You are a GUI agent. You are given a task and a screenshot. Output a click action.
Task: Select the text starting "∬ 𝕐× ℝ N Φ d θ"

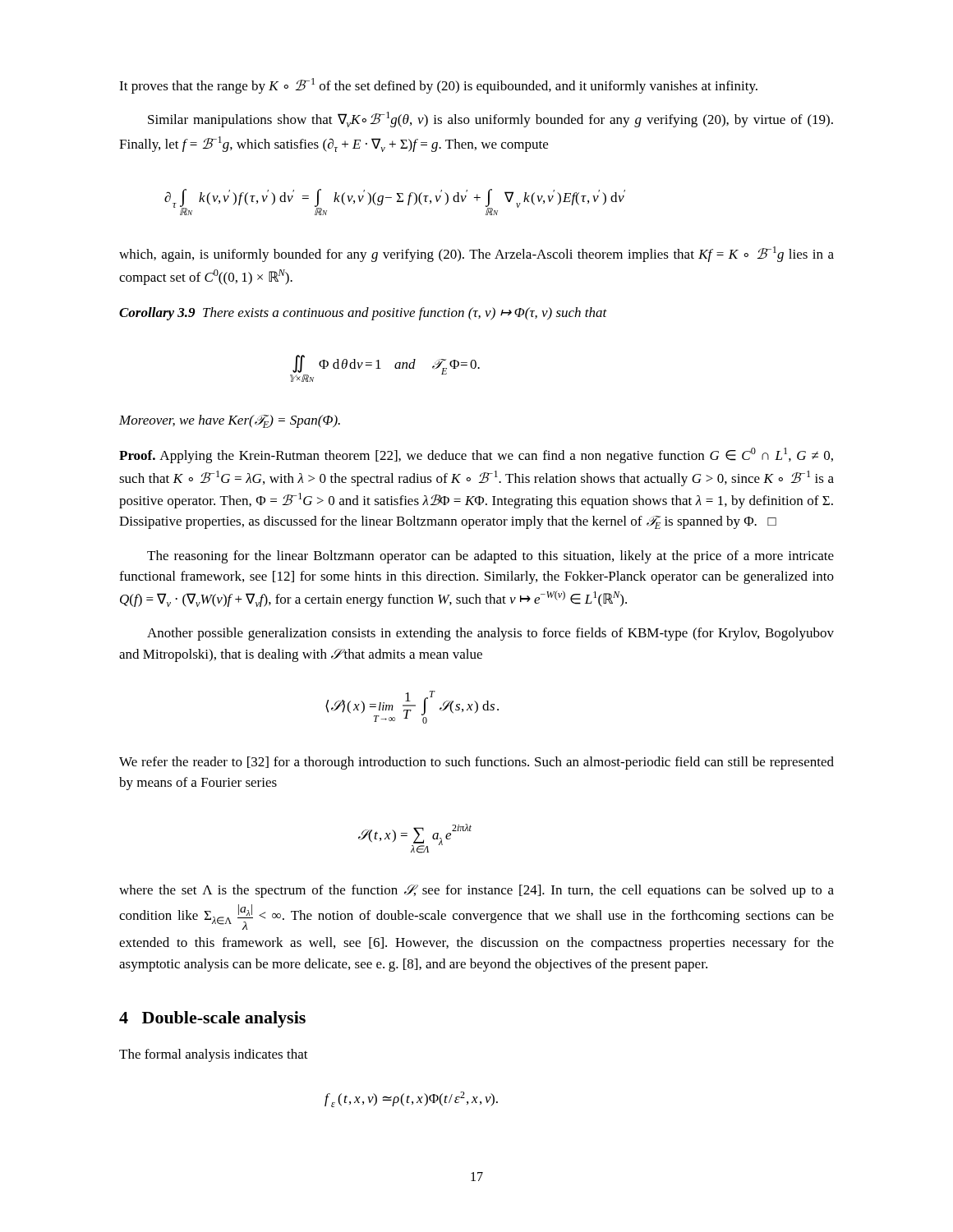476,363
